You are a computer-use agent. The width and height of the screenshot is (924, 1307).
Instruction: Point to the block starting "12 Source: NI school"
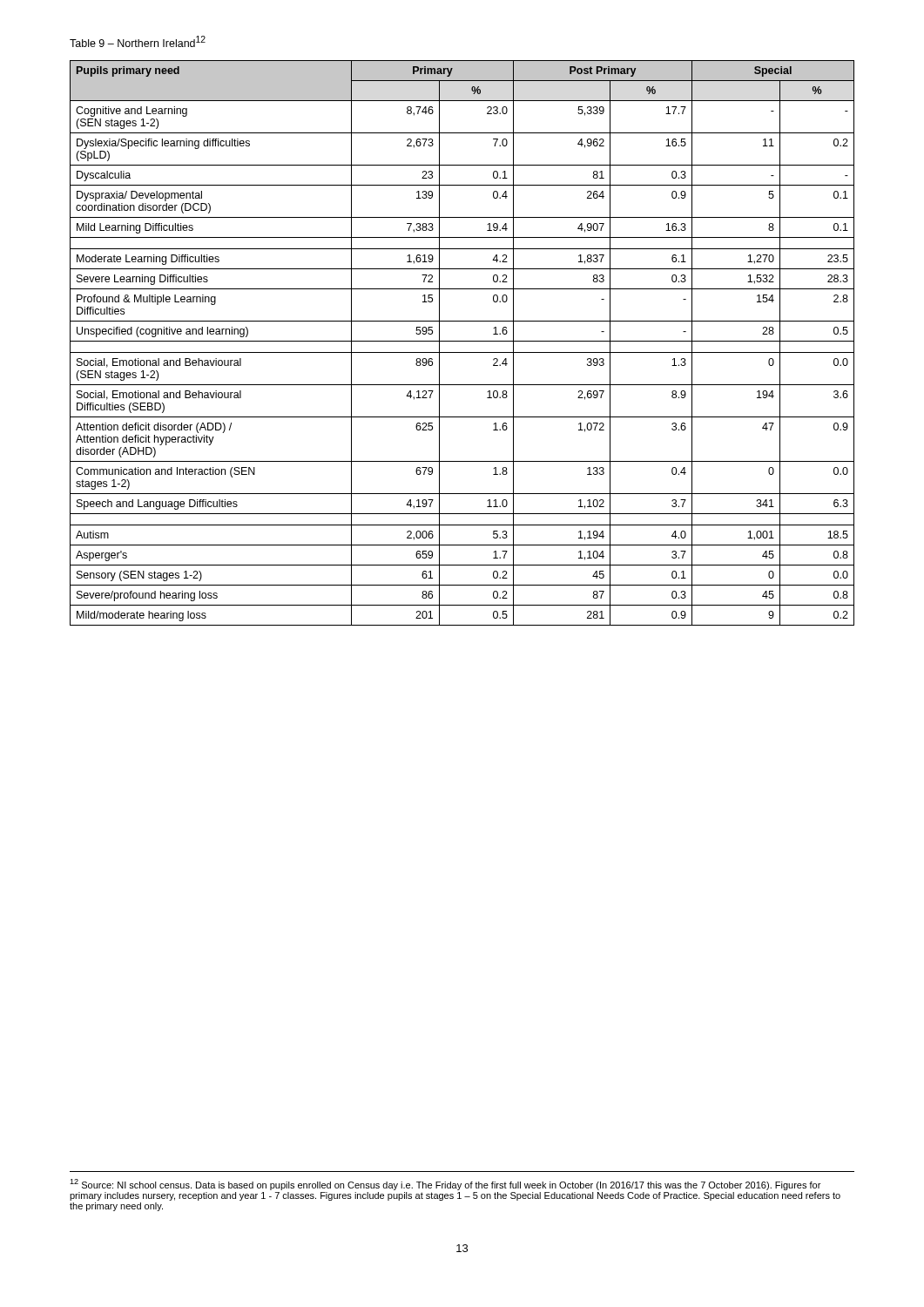pos(455,1194)
